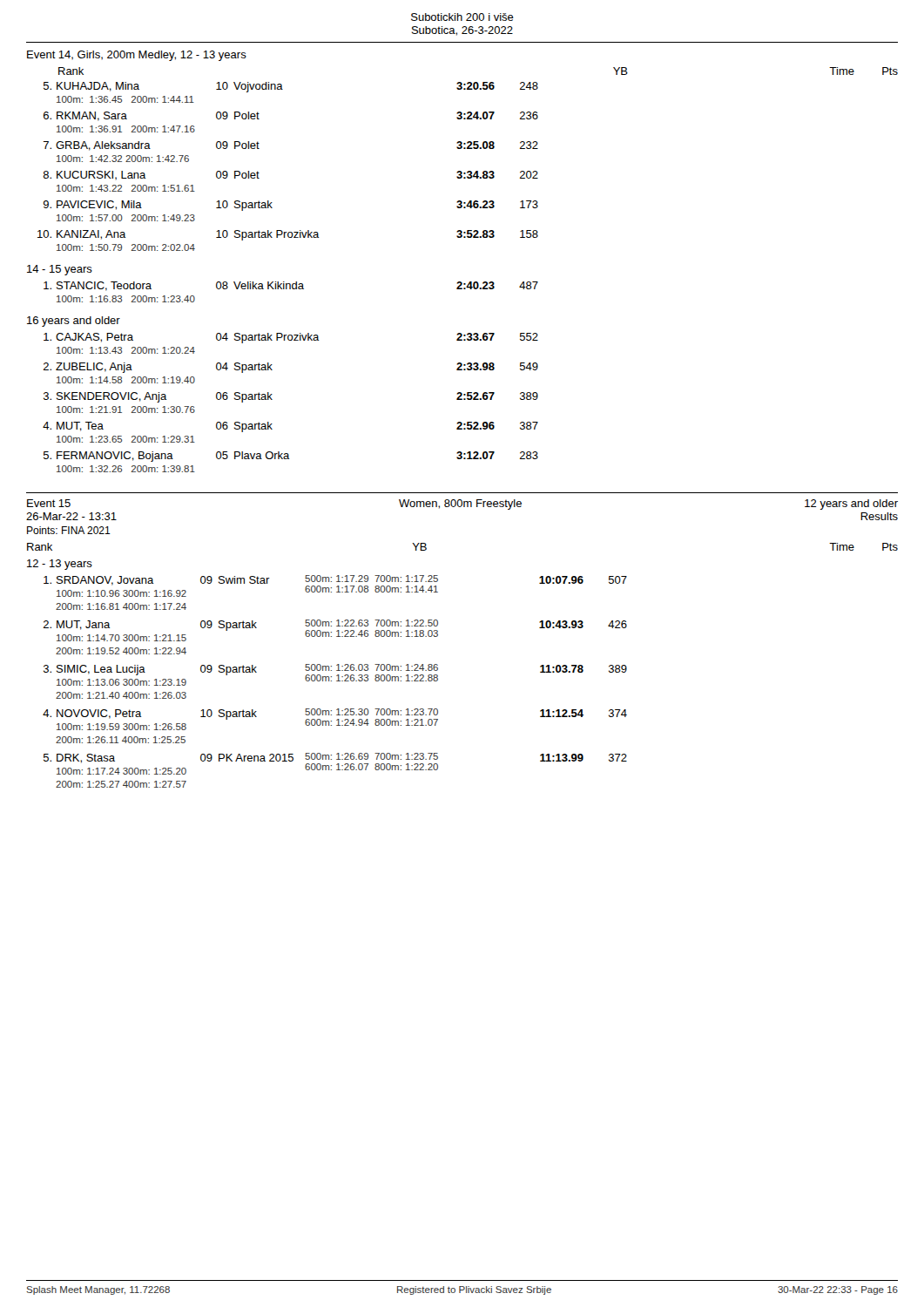The image size is (924, 1307).
Task: Click on the table containing "CAJKAS, Petra 100m: 1:13.43 200m:"
Action: (x=462, y=403)
